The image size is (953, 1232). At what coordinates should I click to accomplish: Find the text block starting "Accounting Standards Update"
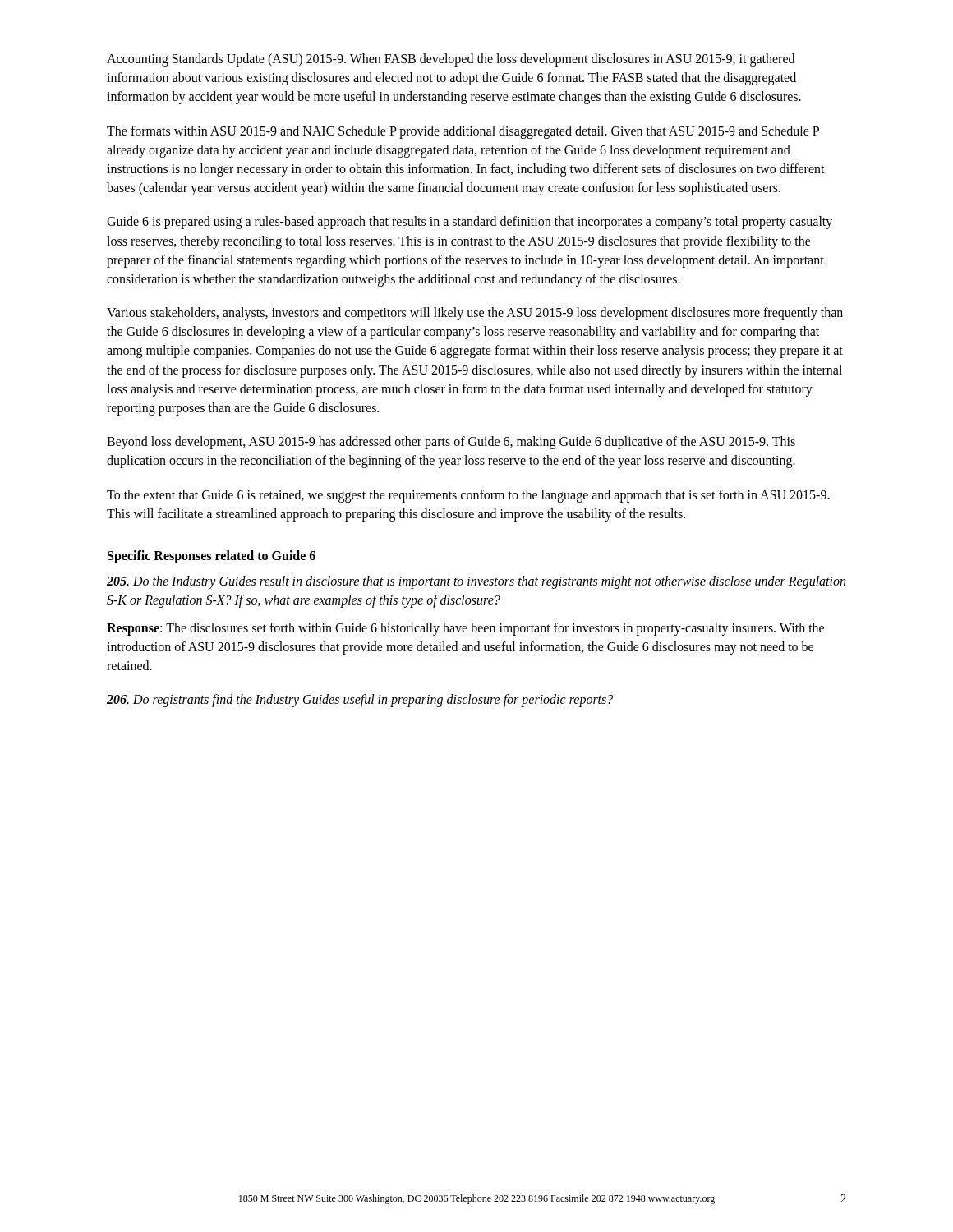click(454, 78)
